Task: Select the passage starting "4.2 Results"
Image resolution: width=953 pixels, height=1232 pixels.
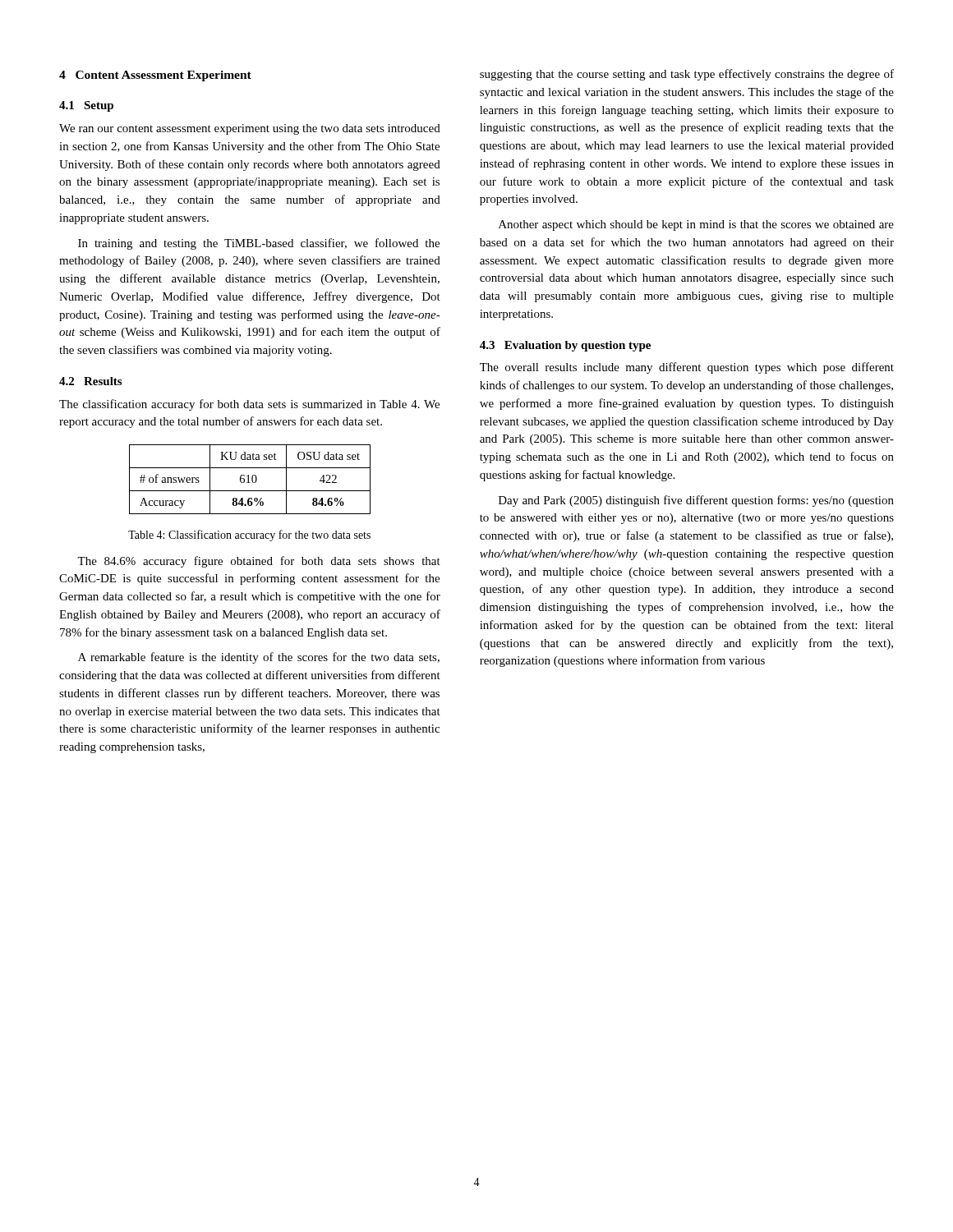Action: click(x=91, y=381)
